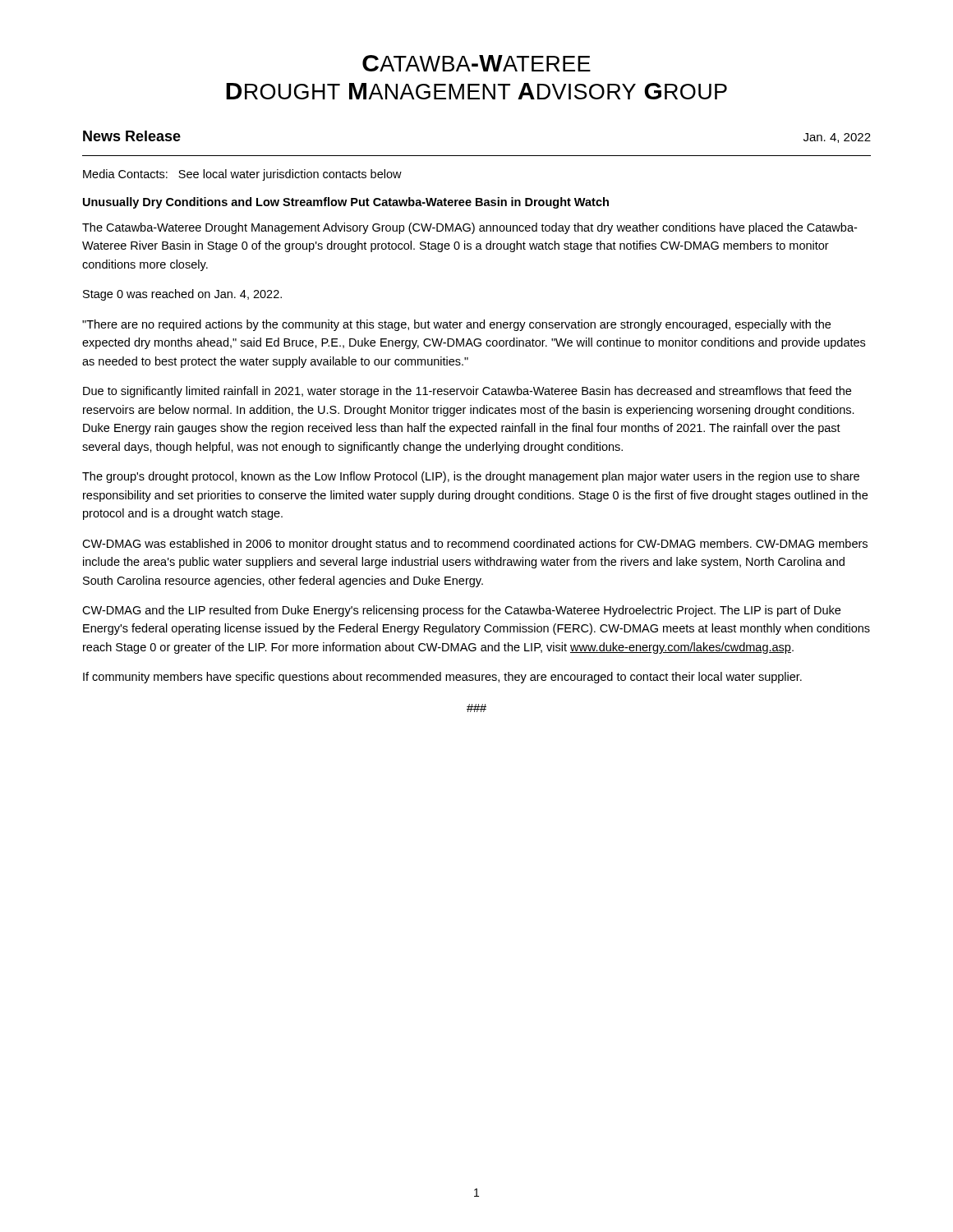
Task: Select the block starting "The group's drought"
Action: tap(475, 495)
